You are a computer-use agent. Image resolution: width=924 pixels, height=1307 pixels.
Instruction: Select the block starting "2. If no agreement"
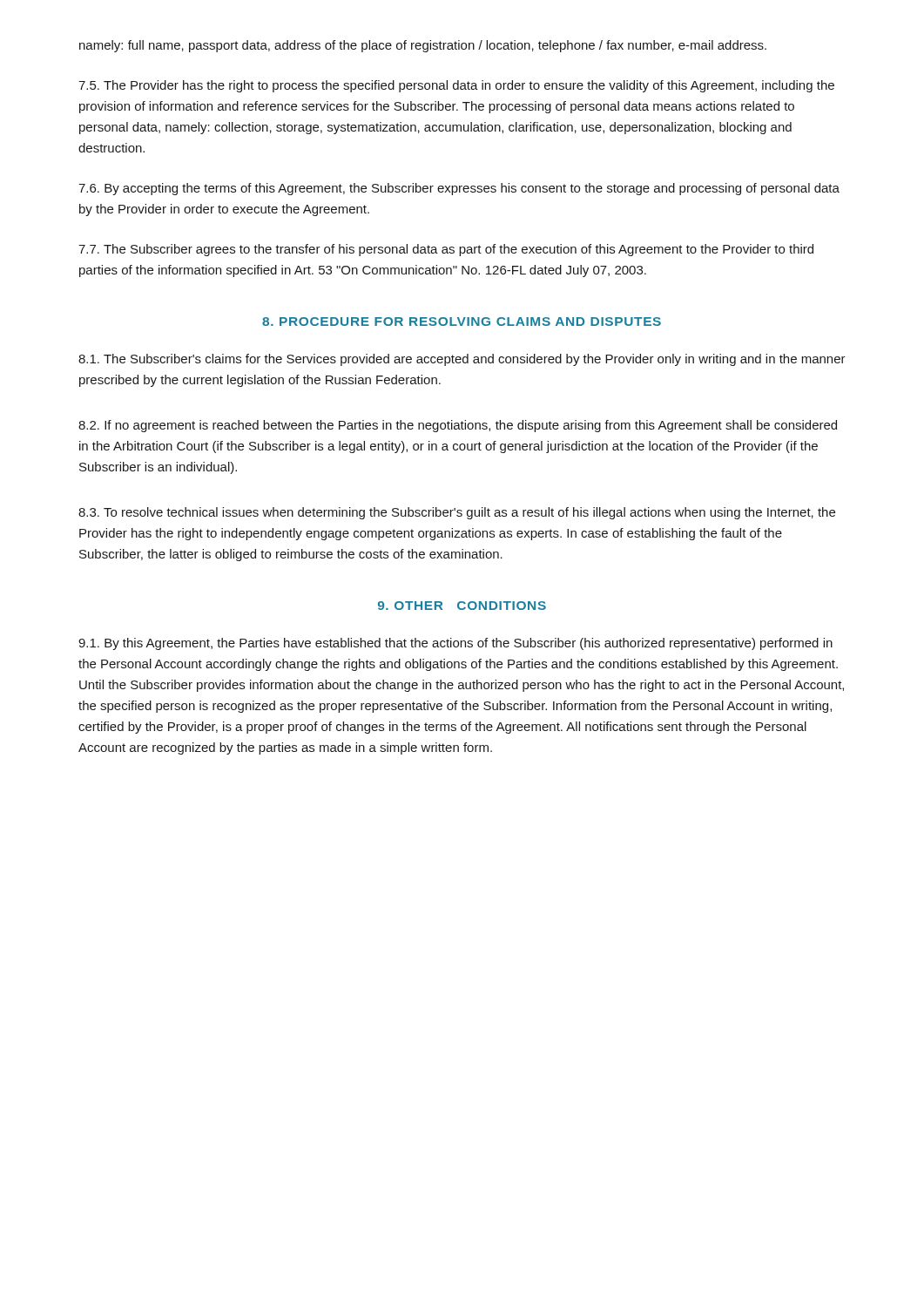point(458,446)
